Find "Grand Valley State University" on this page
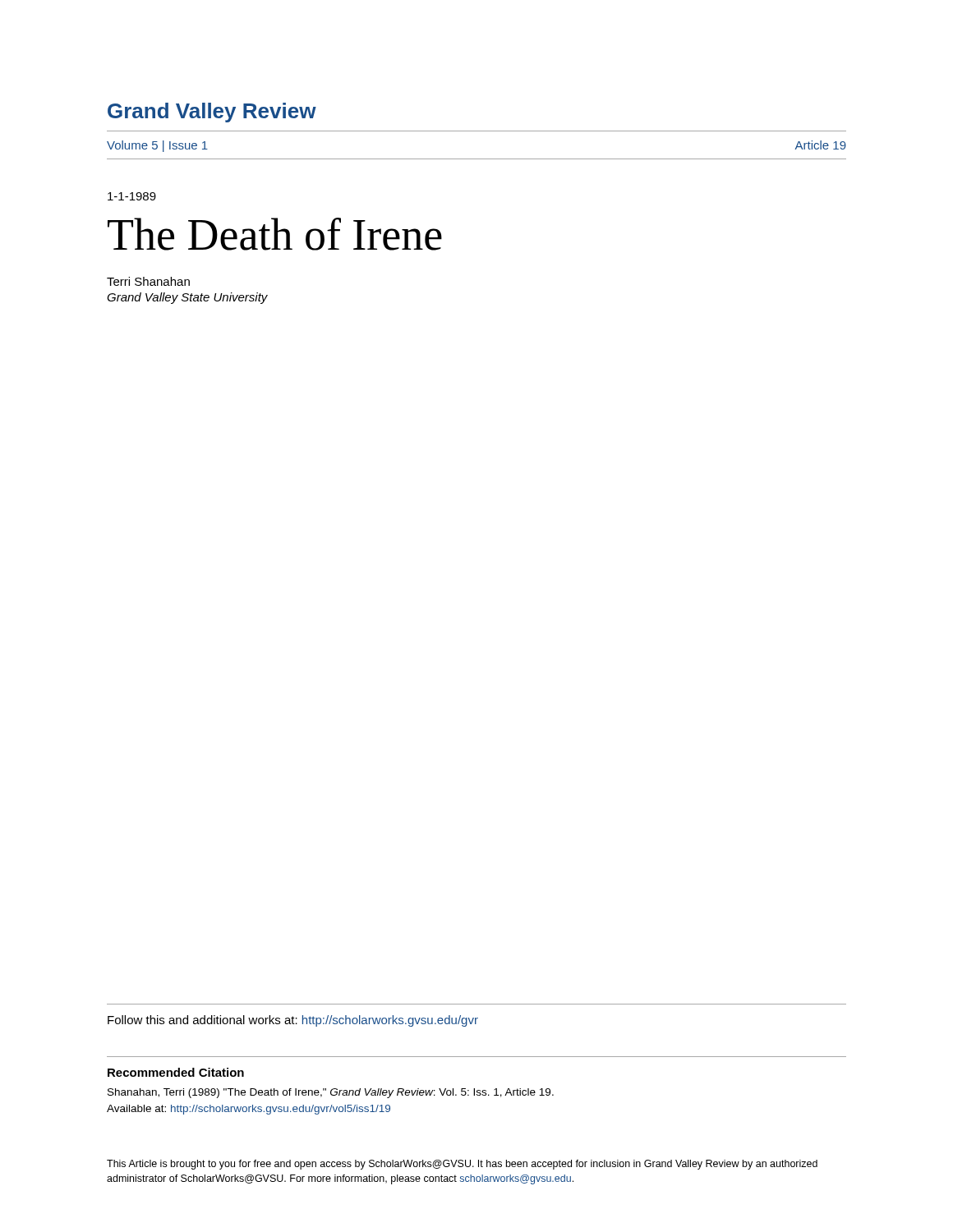953x1232 pixels. coord(187,297)
